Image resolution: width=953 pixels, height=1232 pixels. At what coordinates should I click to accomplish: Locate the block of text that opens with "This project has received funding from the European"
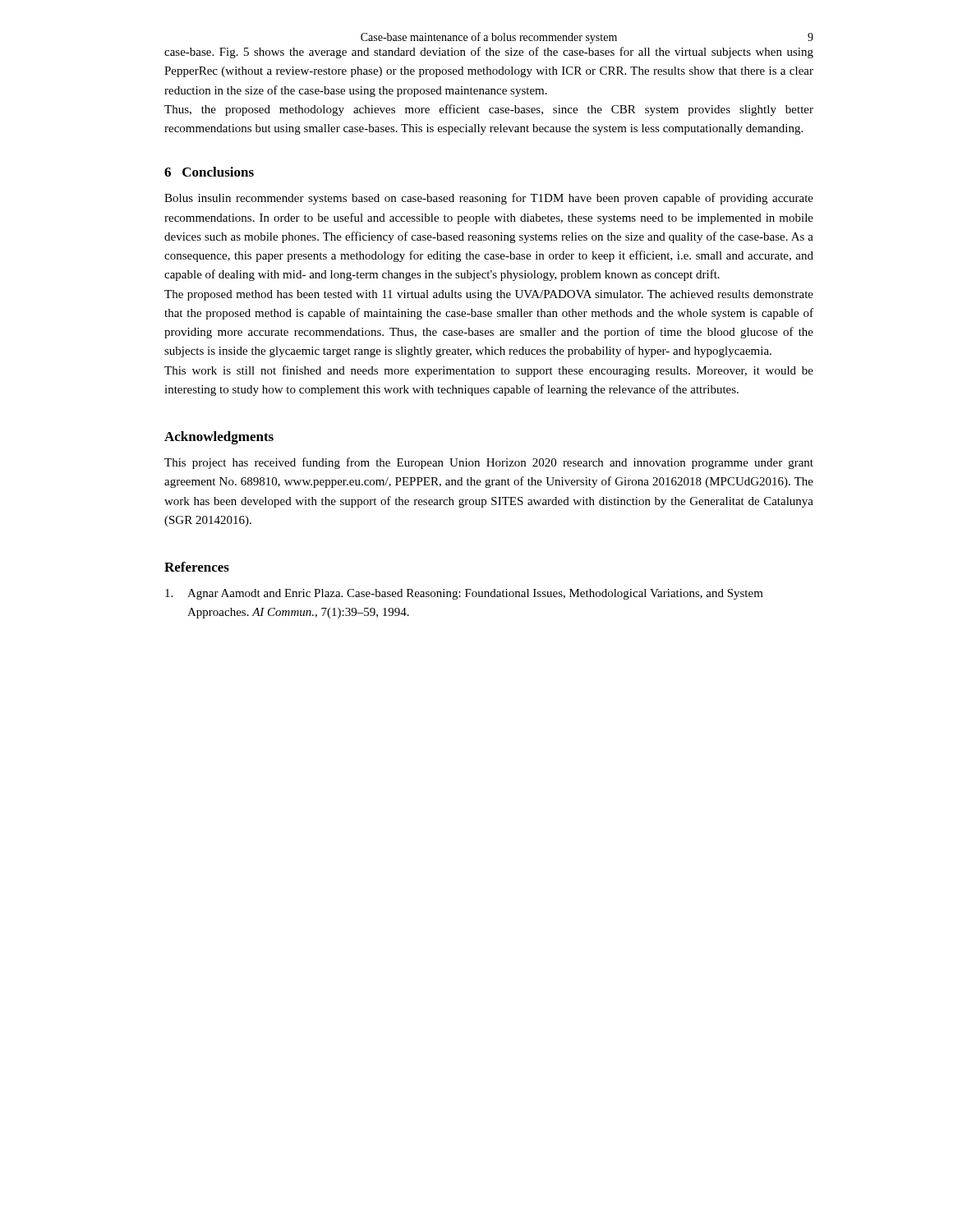[489, 492]
